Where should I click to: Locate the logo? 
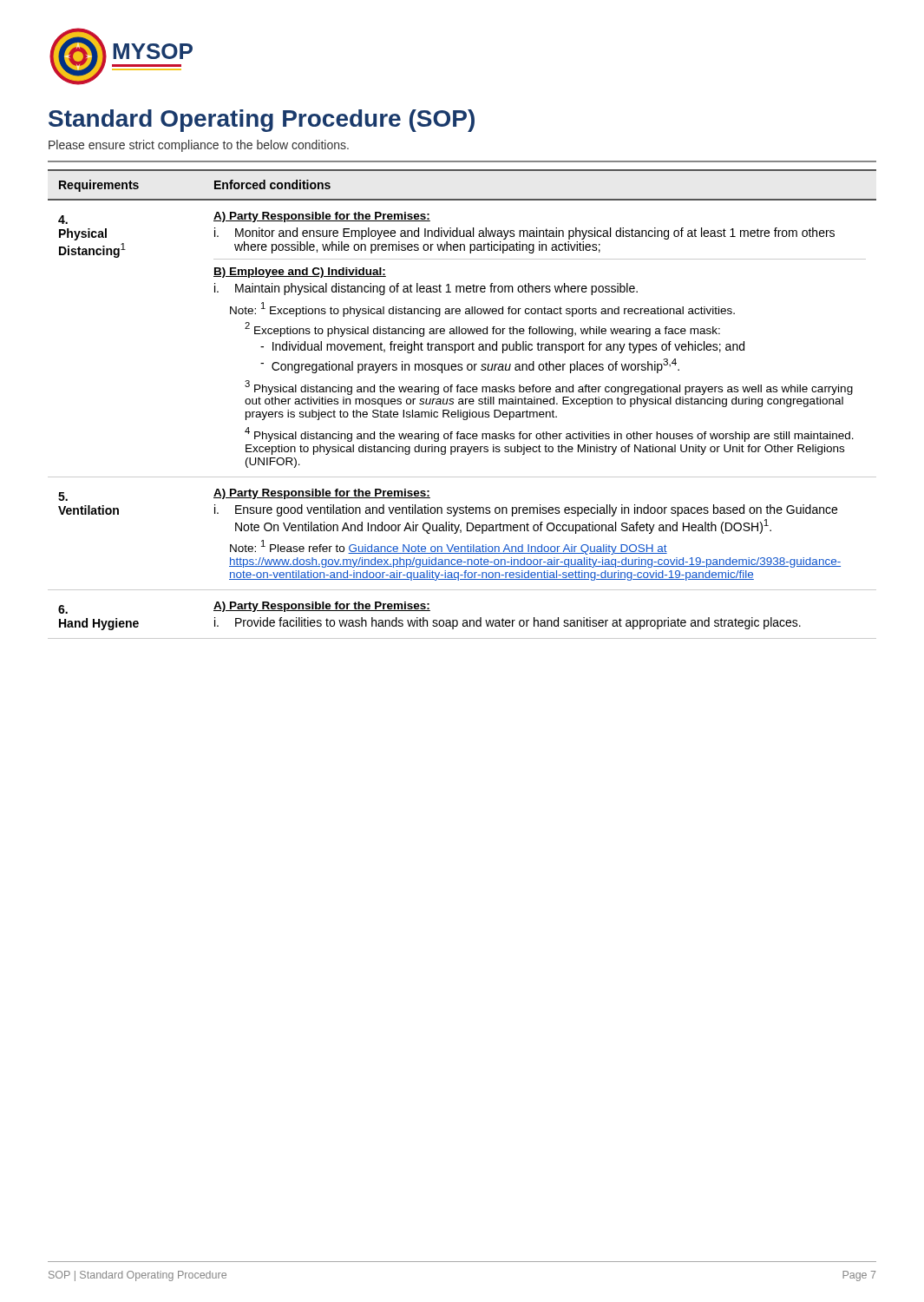(x=462, y=58)
